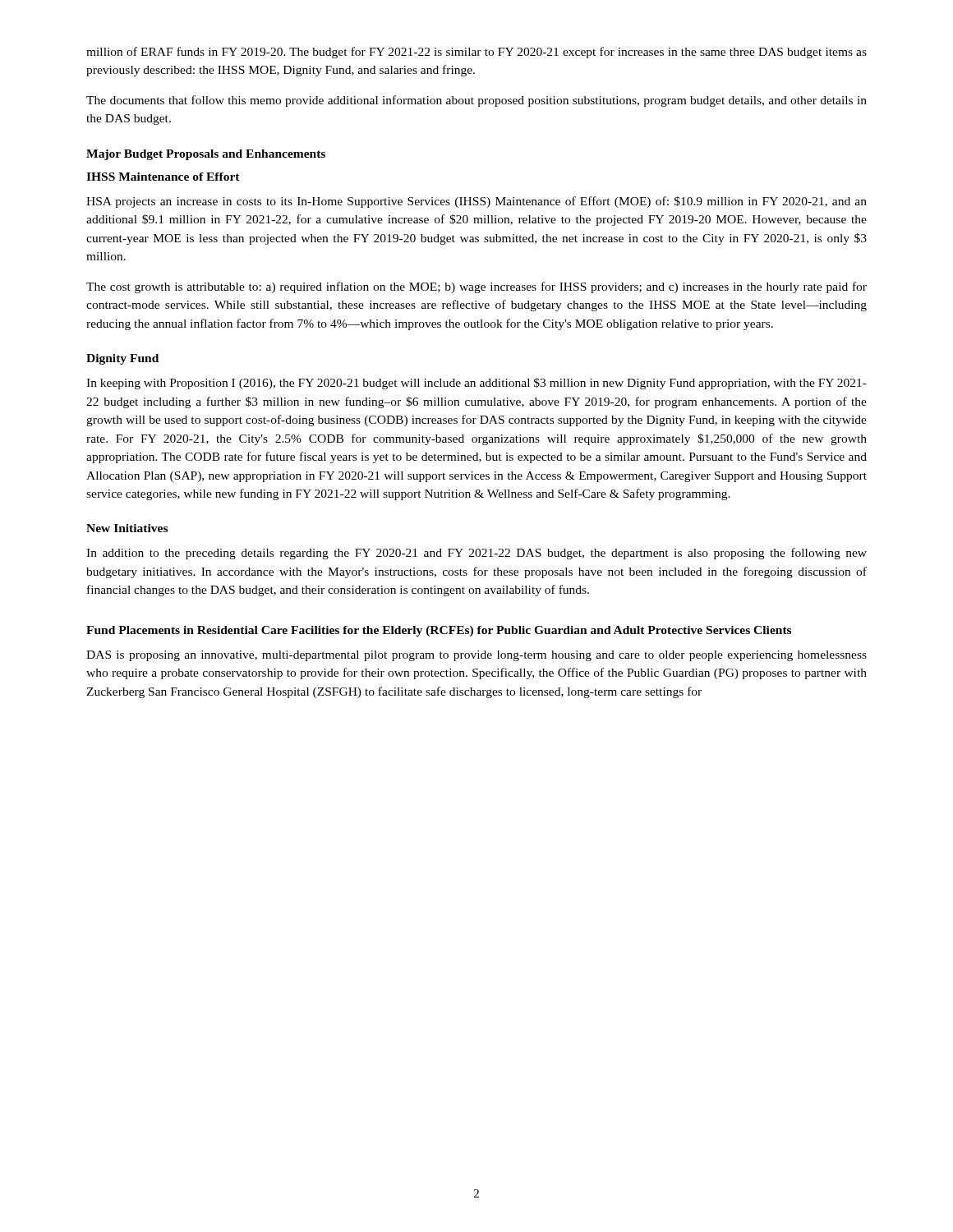Find the text block containing "The cost growth is attributable to: a)"
The height and width of the screenshot is (1232, 953).
(x=476, y=304)
